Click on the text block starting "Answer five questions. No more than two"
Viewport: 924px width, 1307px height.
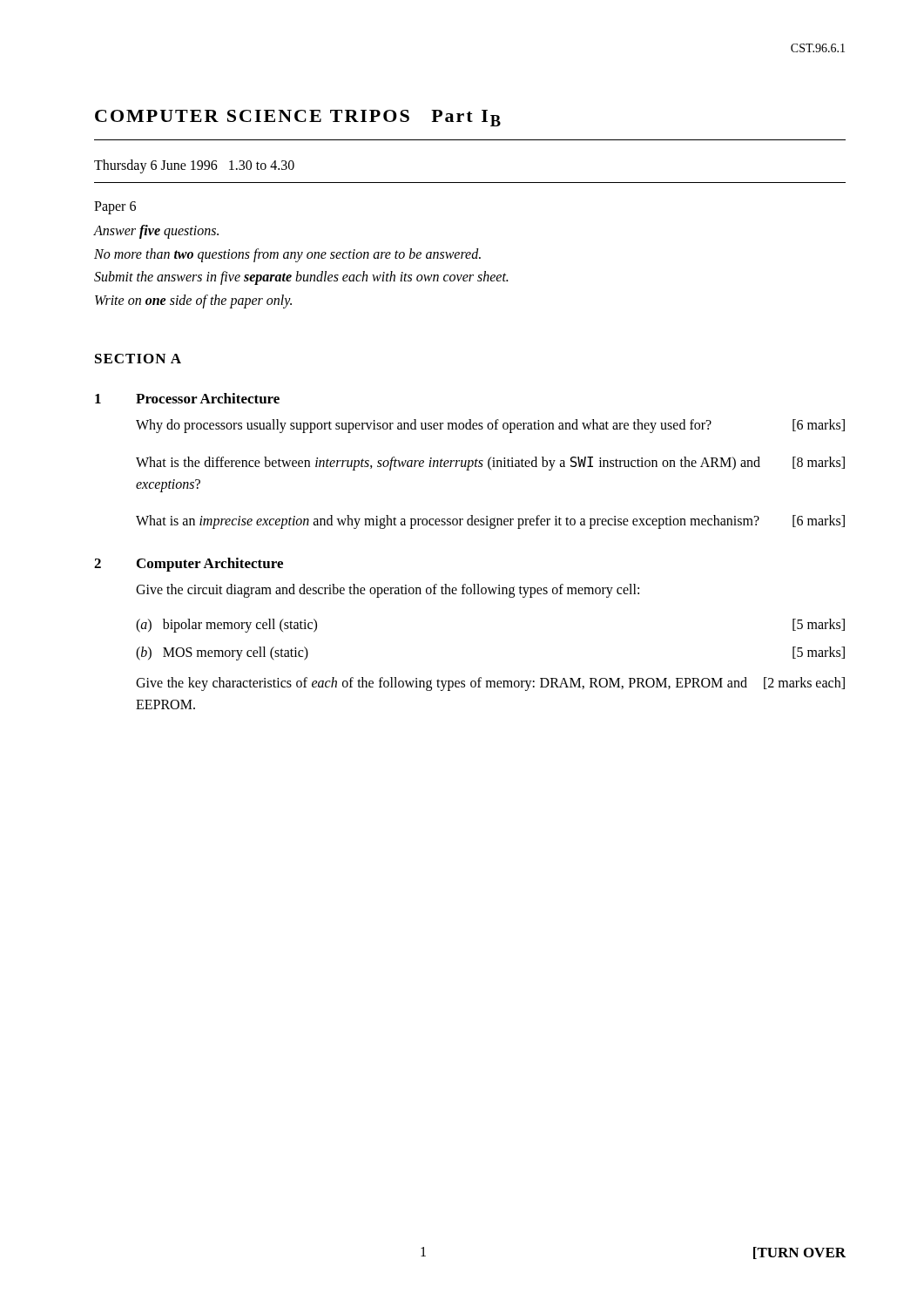click(302, 265)
